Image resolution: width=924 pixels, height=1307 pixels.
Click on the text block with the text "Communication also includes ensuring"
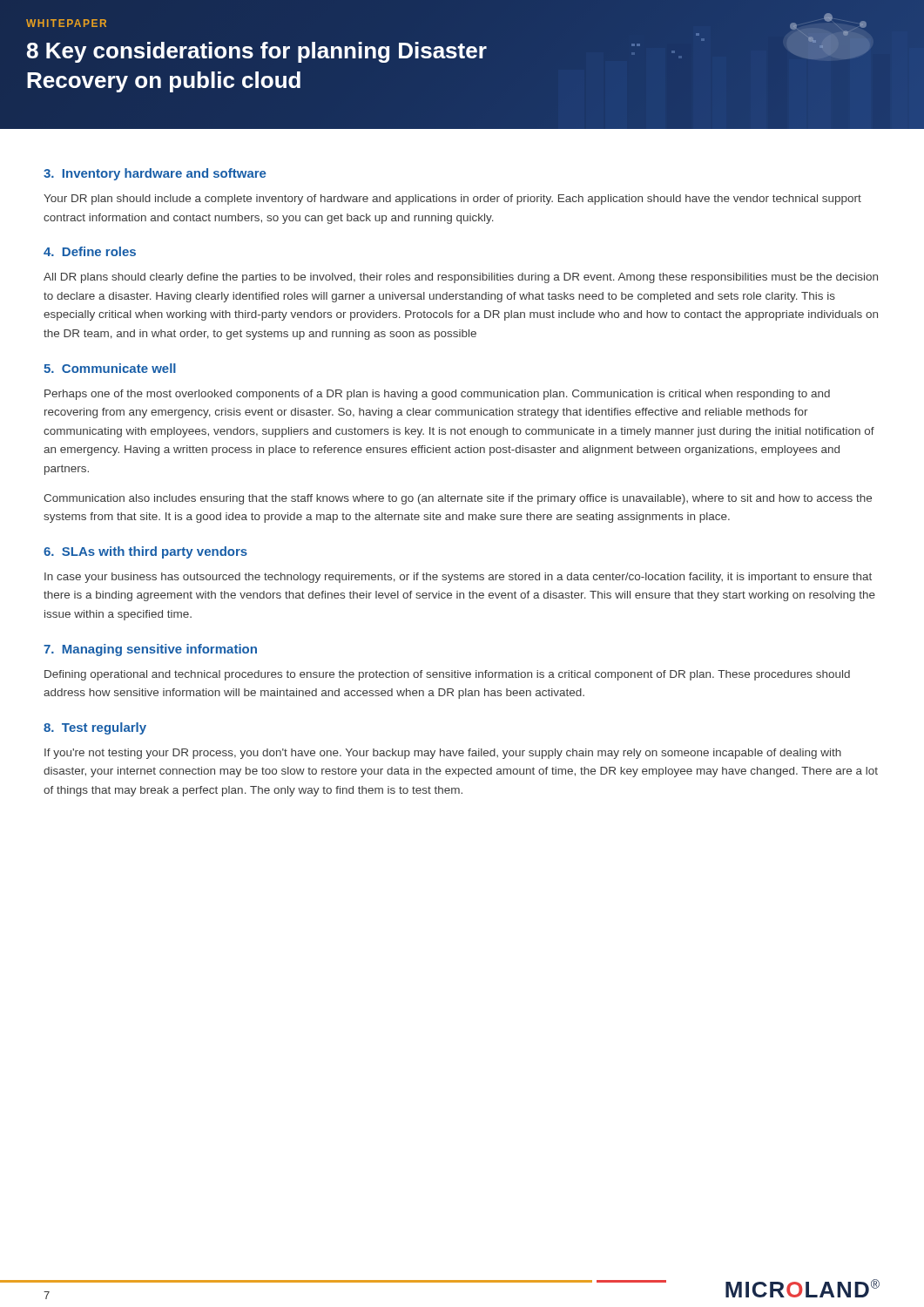click(x=458, y=507)
